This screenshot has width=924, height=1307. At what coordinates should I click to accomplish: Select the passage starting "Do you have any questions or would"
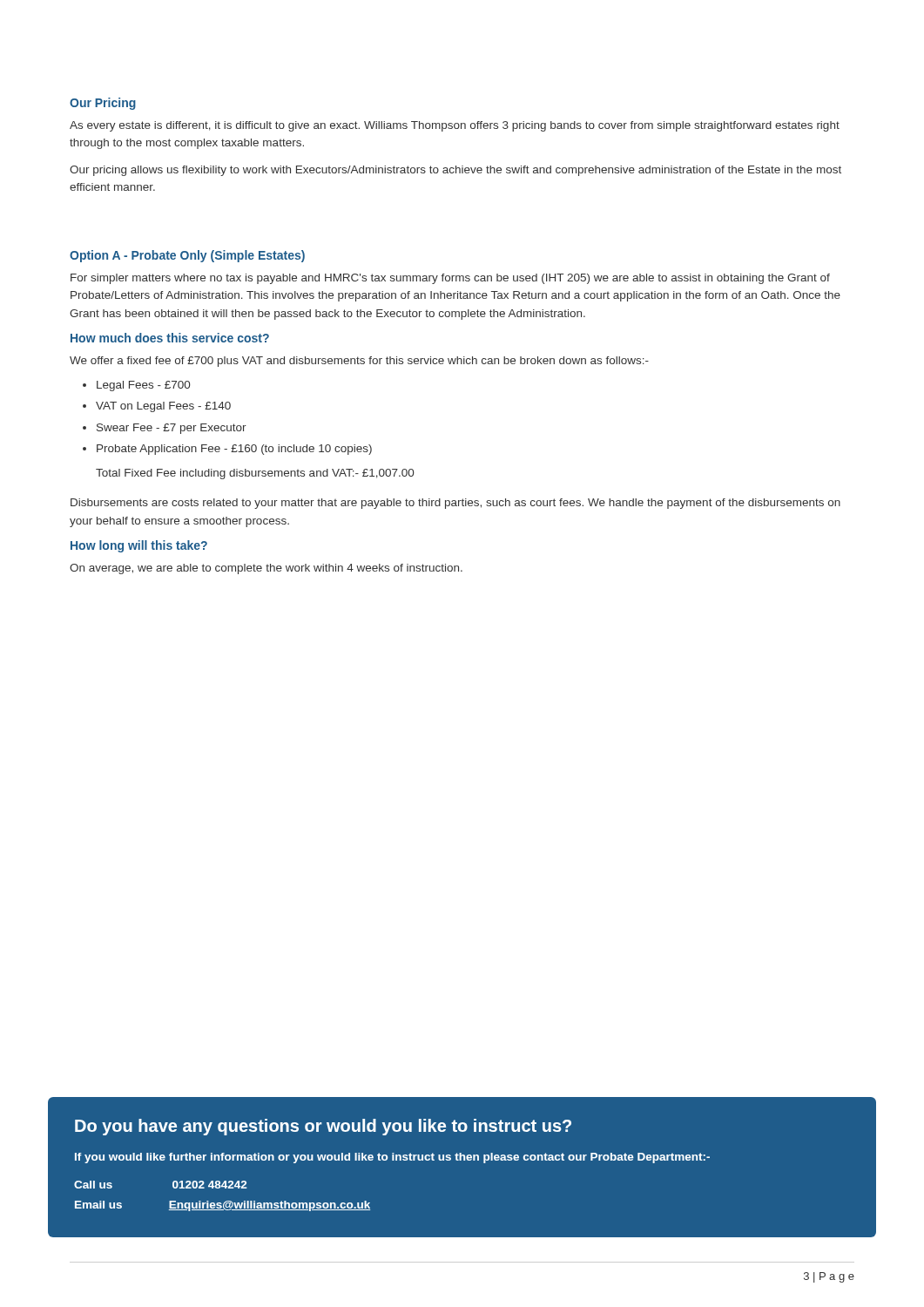pos(323,1126)
